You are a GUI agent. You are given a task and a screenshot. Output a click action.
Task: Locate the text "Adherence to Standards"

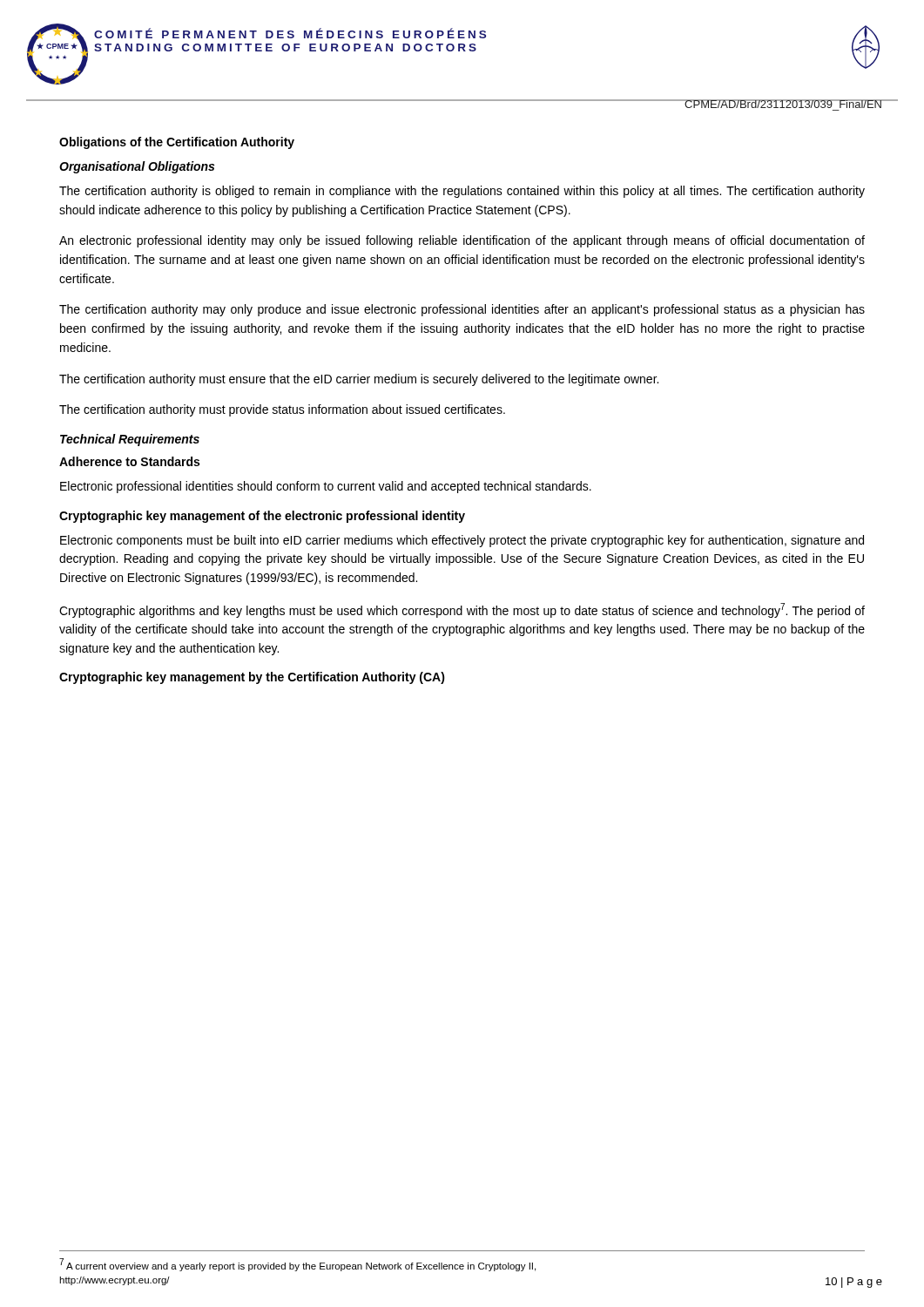point(130,462)
